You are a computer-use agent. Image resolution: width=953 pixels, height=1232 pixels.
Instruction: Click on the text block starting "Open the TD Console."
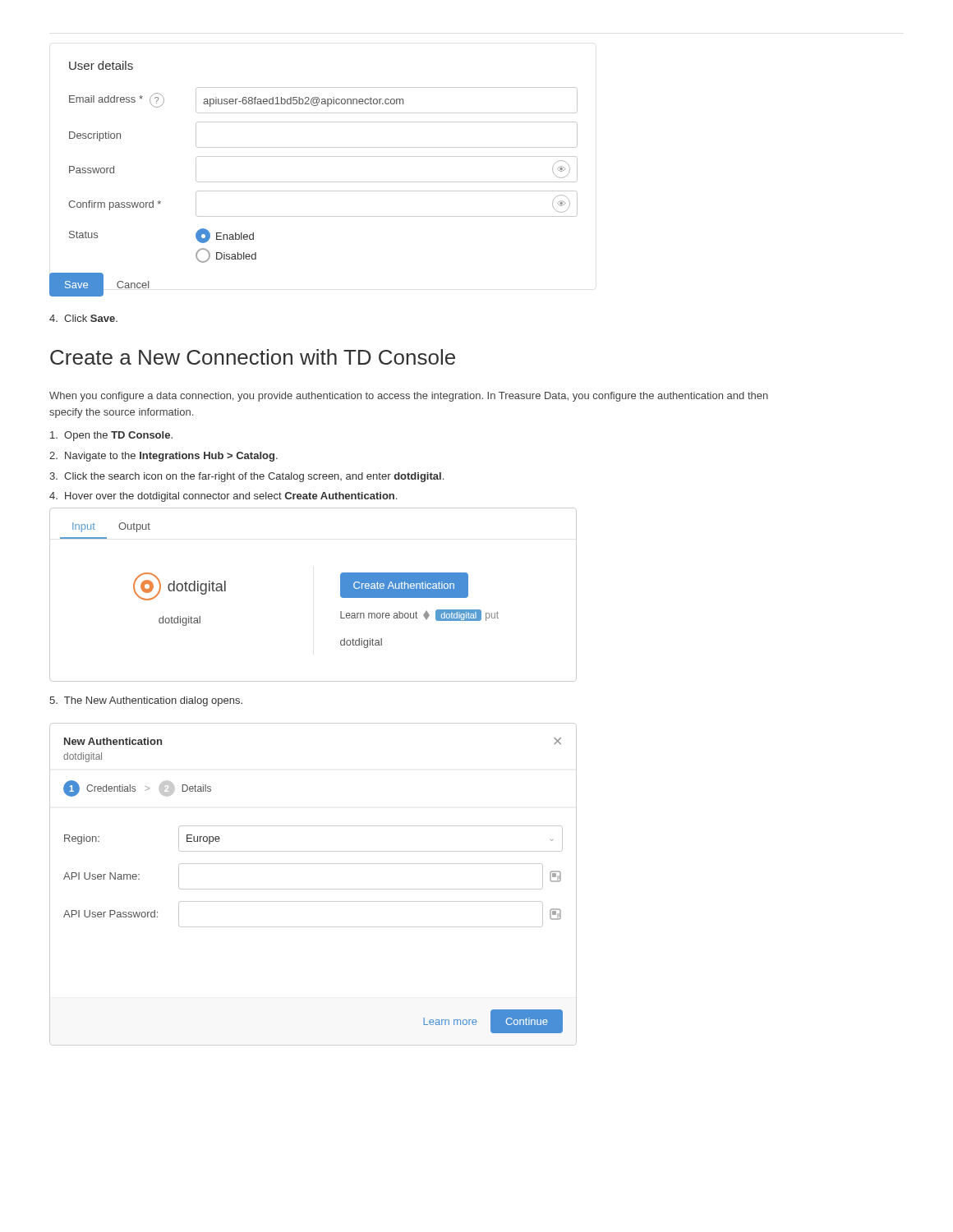111,435
